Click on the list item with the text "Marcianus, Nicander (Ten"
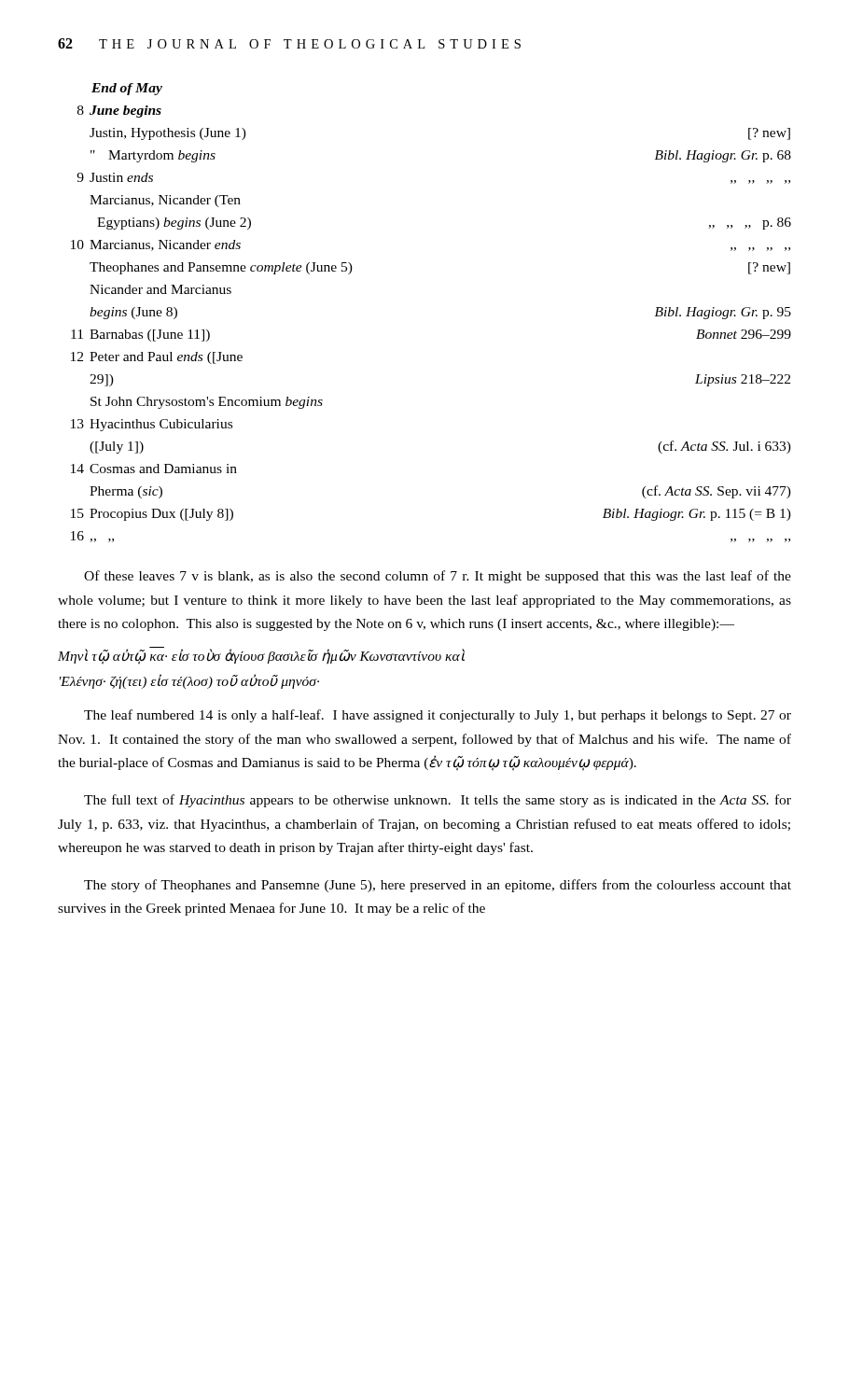 tap(165, 199)
